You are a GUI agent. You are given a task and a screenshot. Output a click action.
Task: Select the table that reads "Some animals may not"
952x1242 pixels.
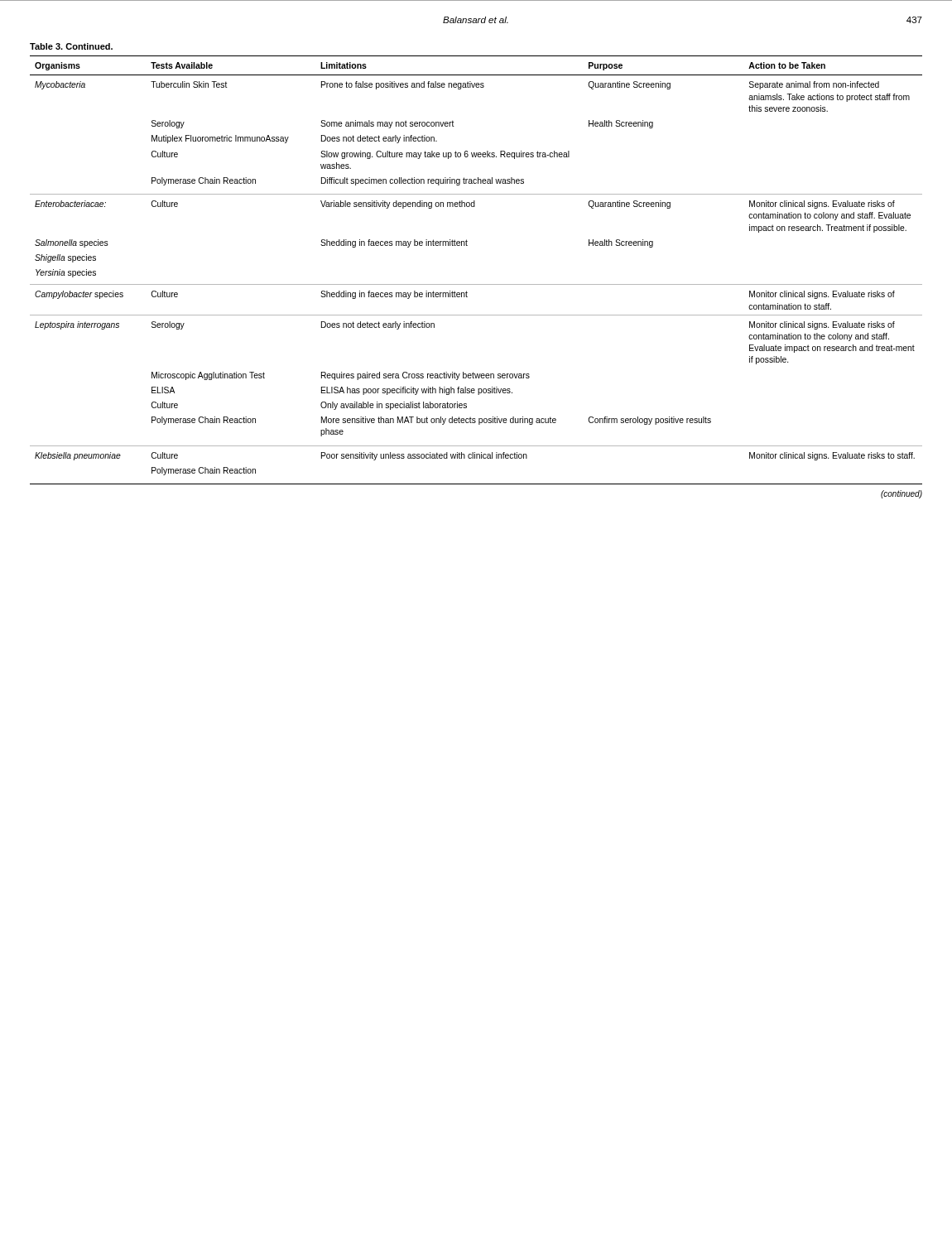476,270
